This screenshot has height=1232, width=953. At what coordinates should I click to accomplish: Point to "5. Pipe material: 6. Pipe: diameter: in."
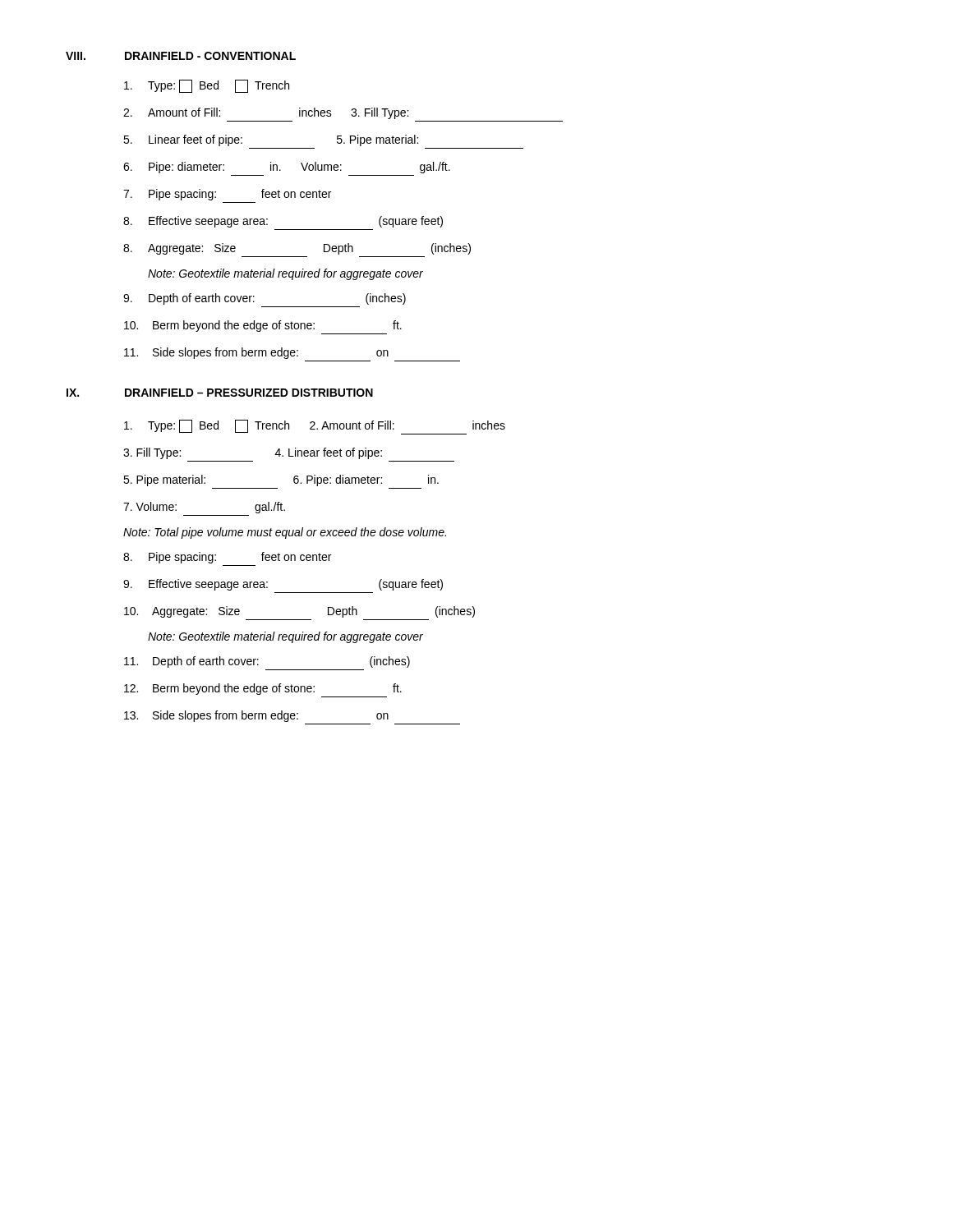point(167,480)
